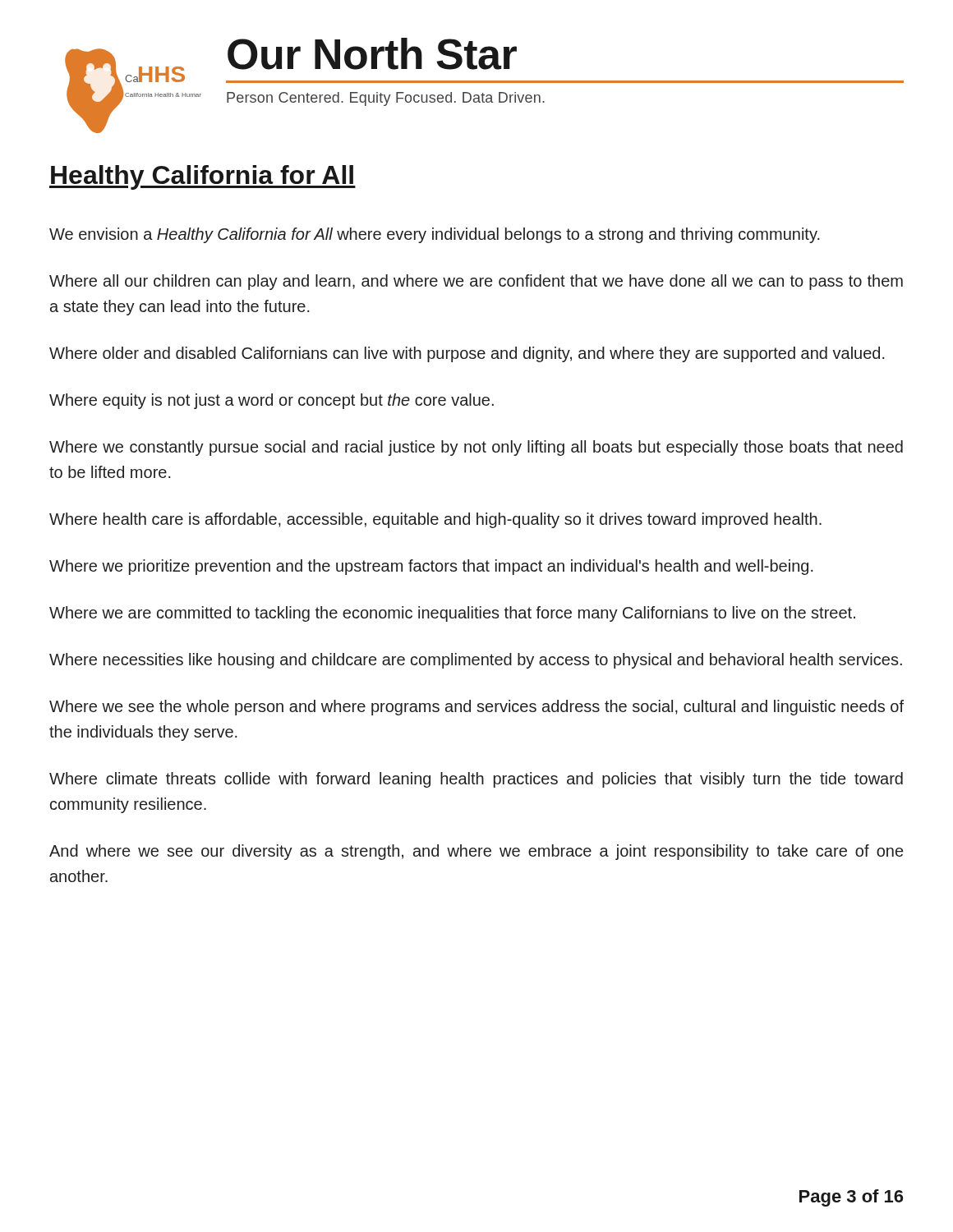Find the block on this page that starts "Where necessities like housing and"
This screenshot has height=1232, width=953.
(476, 660)
